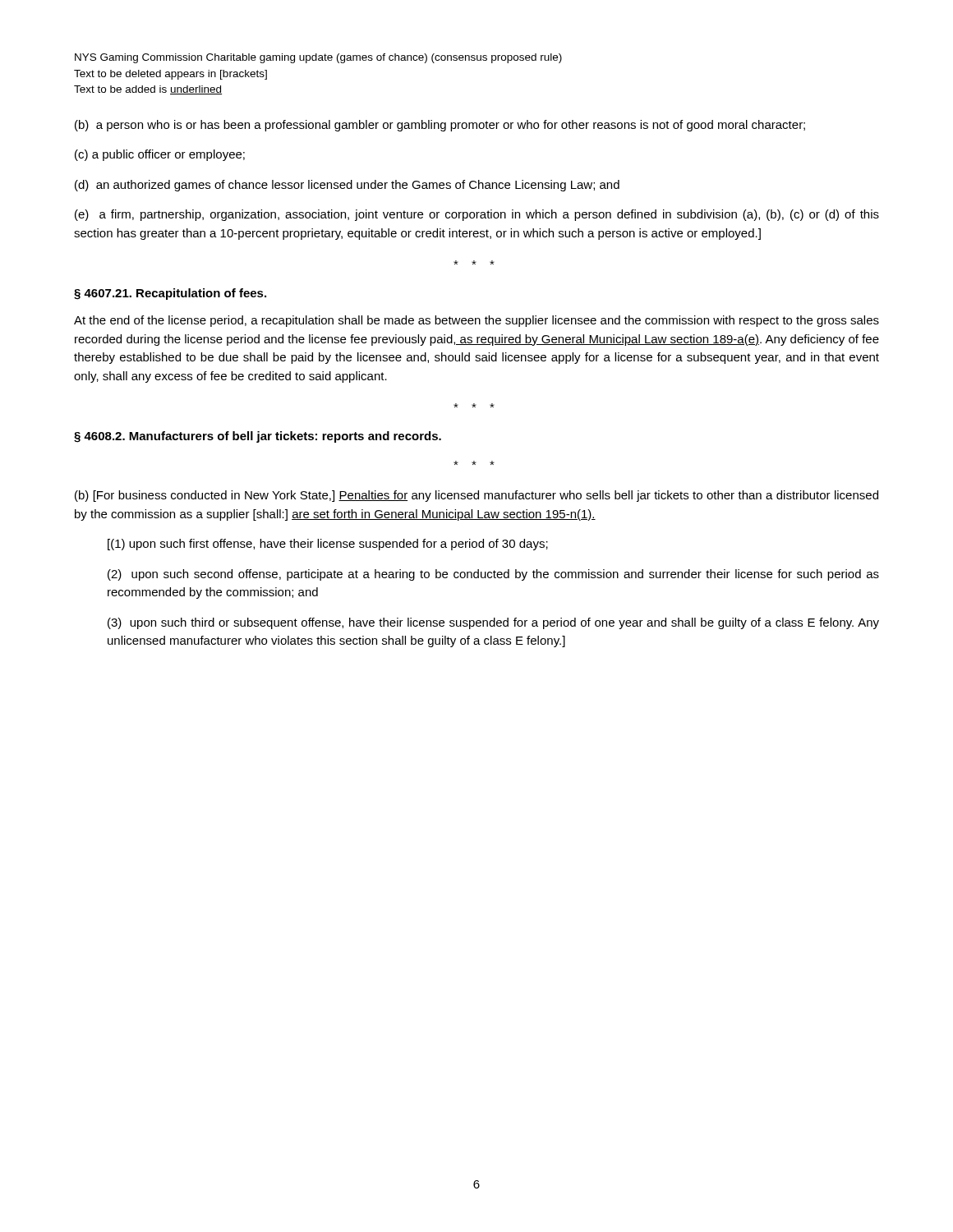Image resolution: width=953 pixels, height=1232 pixels.
Task: Navigate to the passage starting "(3) upon such third"
Action: [493, 631]
